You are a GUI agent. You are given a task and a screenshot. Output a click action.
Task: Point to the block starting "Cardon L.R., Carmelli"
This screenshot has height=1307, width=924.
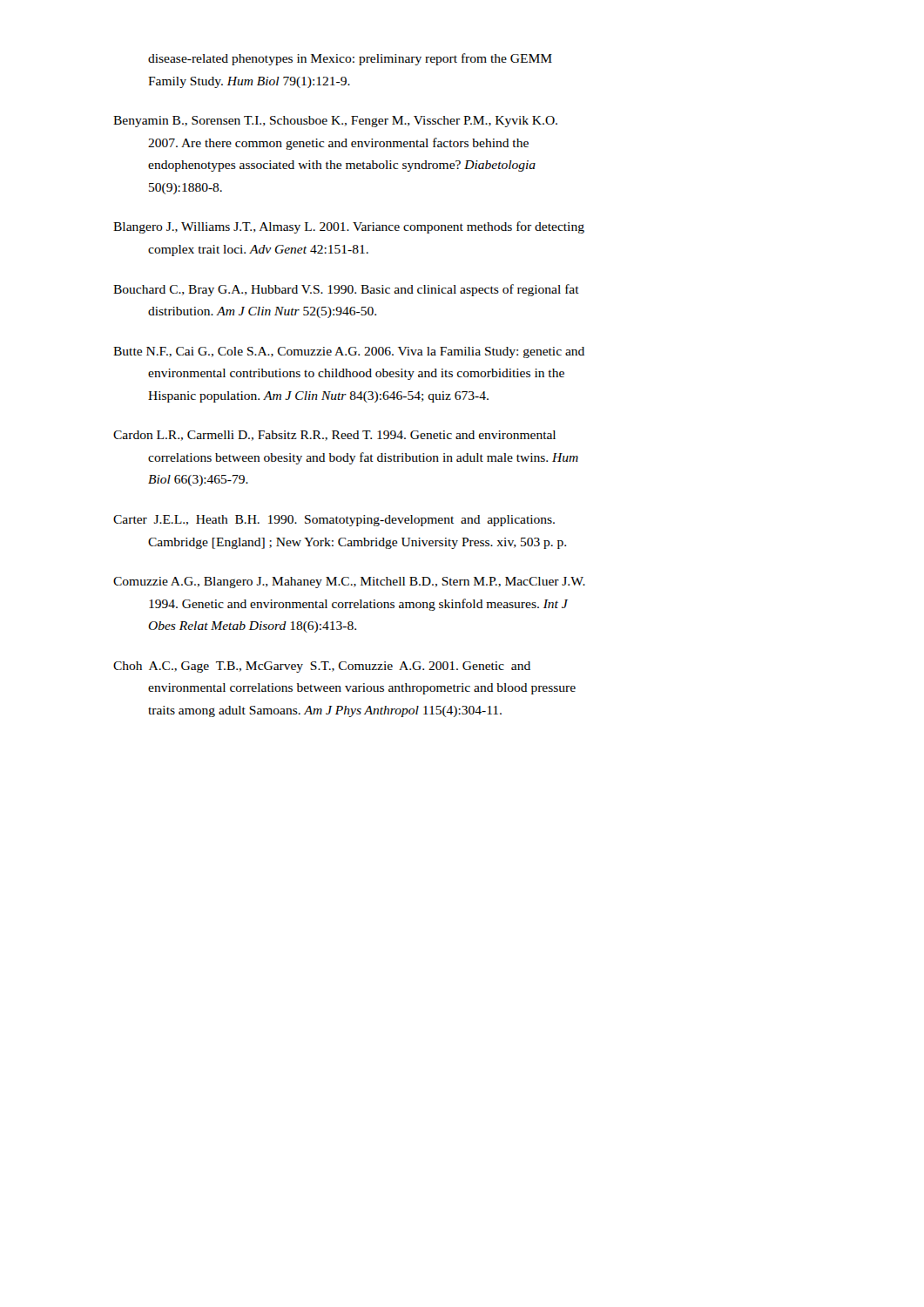tap(475, 457)
